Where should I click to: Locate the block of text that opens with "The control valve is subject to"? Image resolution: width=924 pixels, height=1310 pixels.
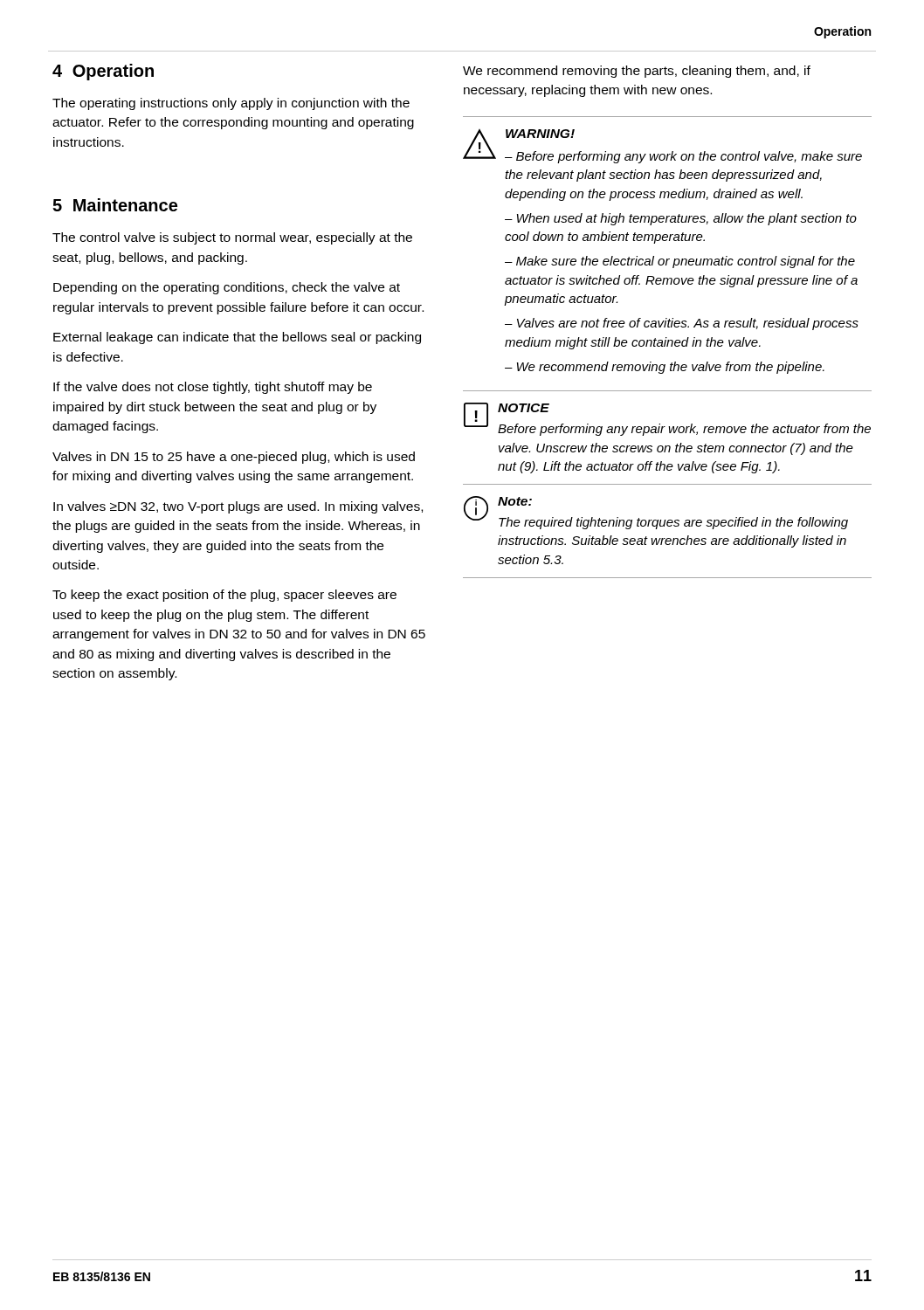[240, 248]
